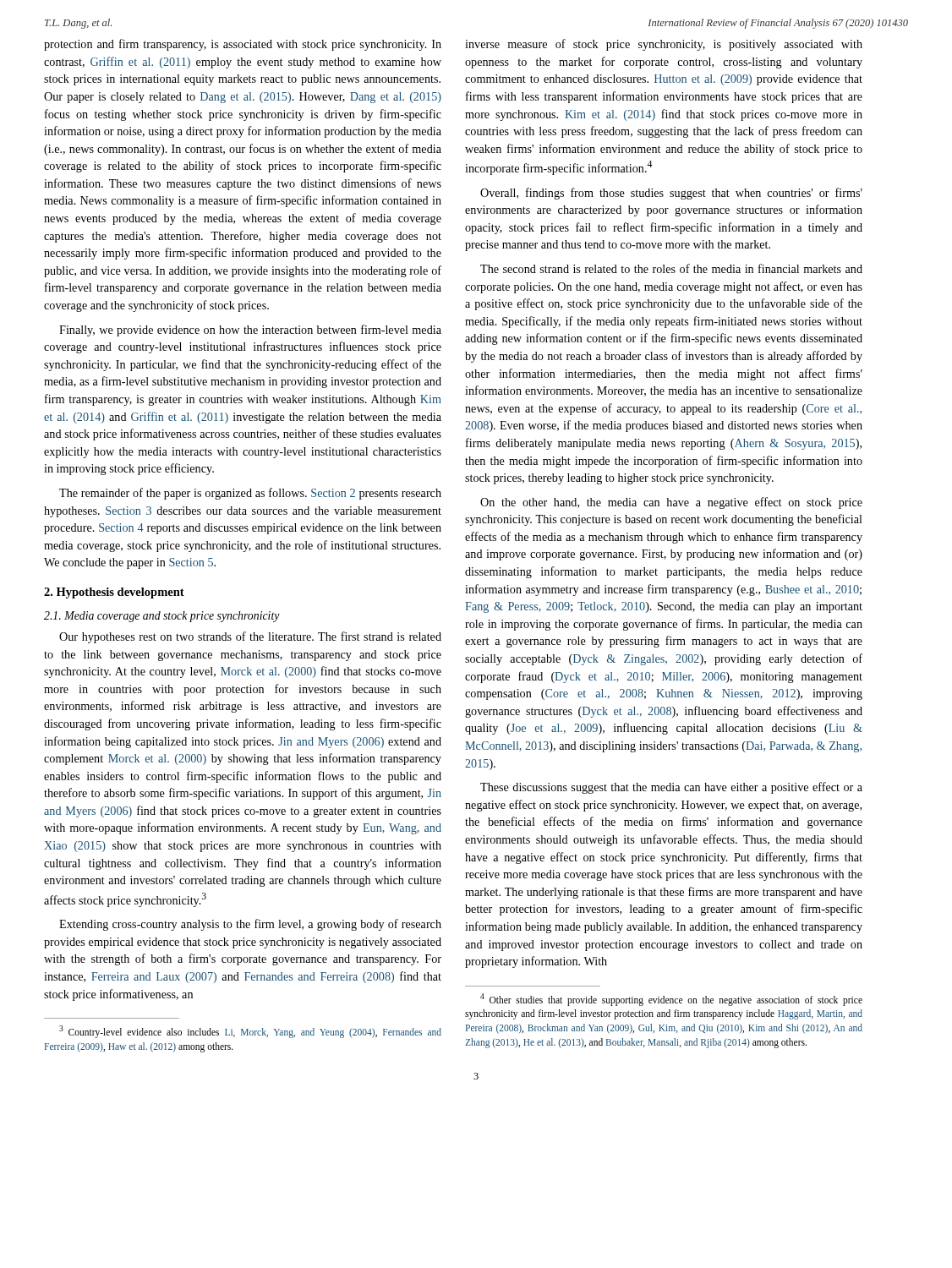This screenshot has height=1268, width=952.
Task: Select the text block that reads "Finally, we provide"
Action: pyautogui.click(x=243, y=399)
